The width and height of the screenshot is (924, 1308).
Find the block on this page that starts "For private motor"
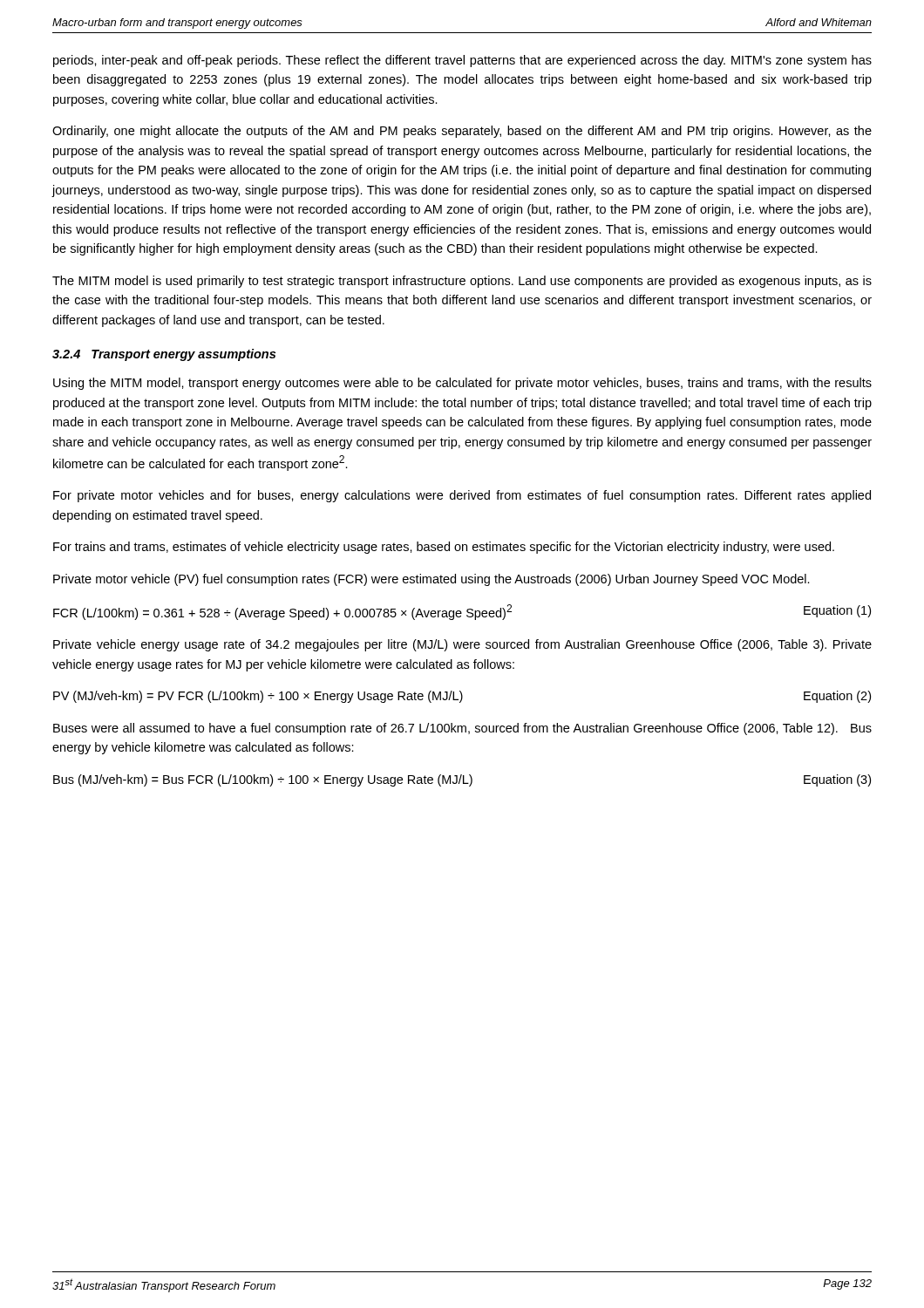pos(462,505)
